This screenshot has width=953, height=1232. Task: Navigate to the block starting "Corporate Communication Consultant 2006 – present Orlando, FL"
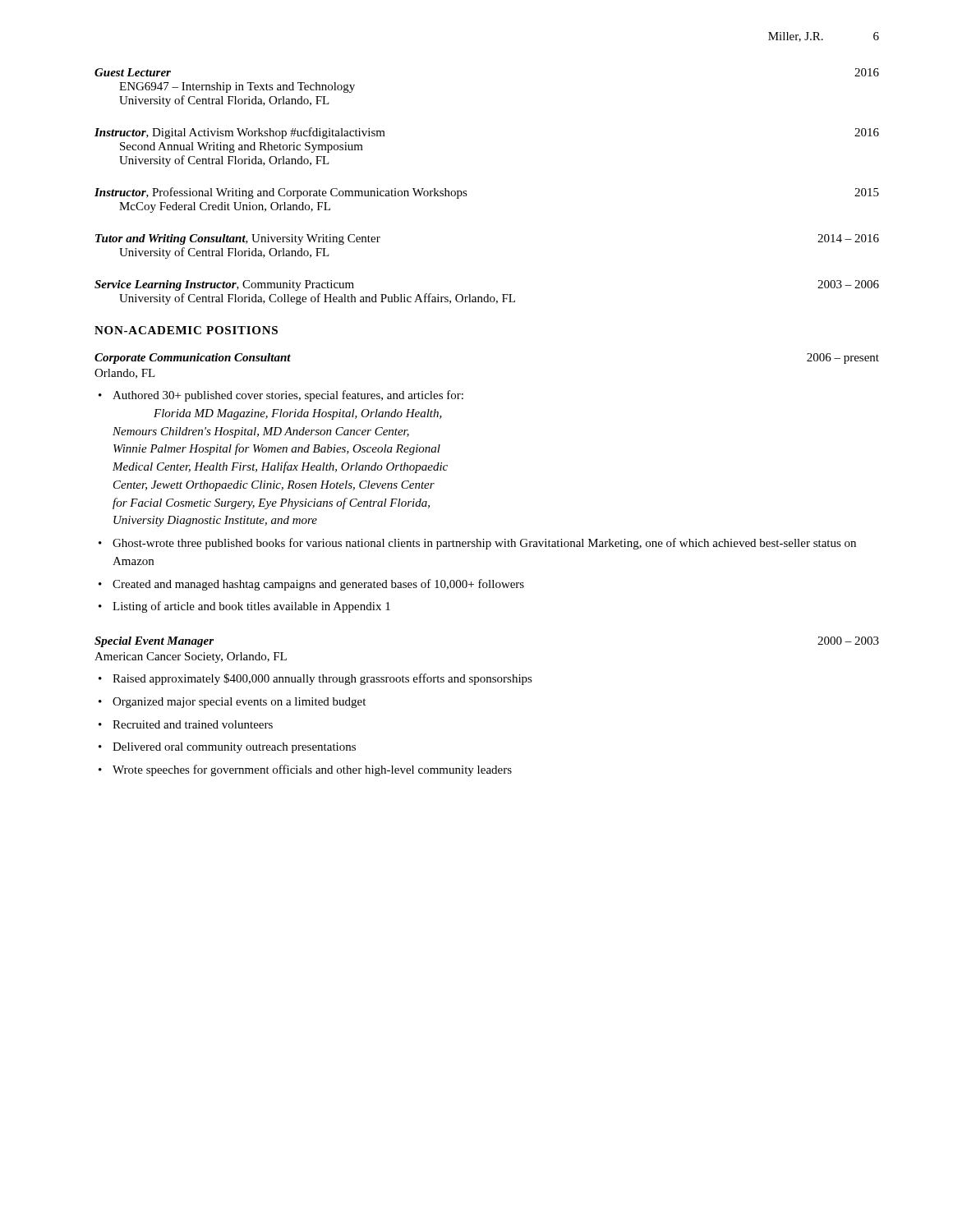(192, 359)
